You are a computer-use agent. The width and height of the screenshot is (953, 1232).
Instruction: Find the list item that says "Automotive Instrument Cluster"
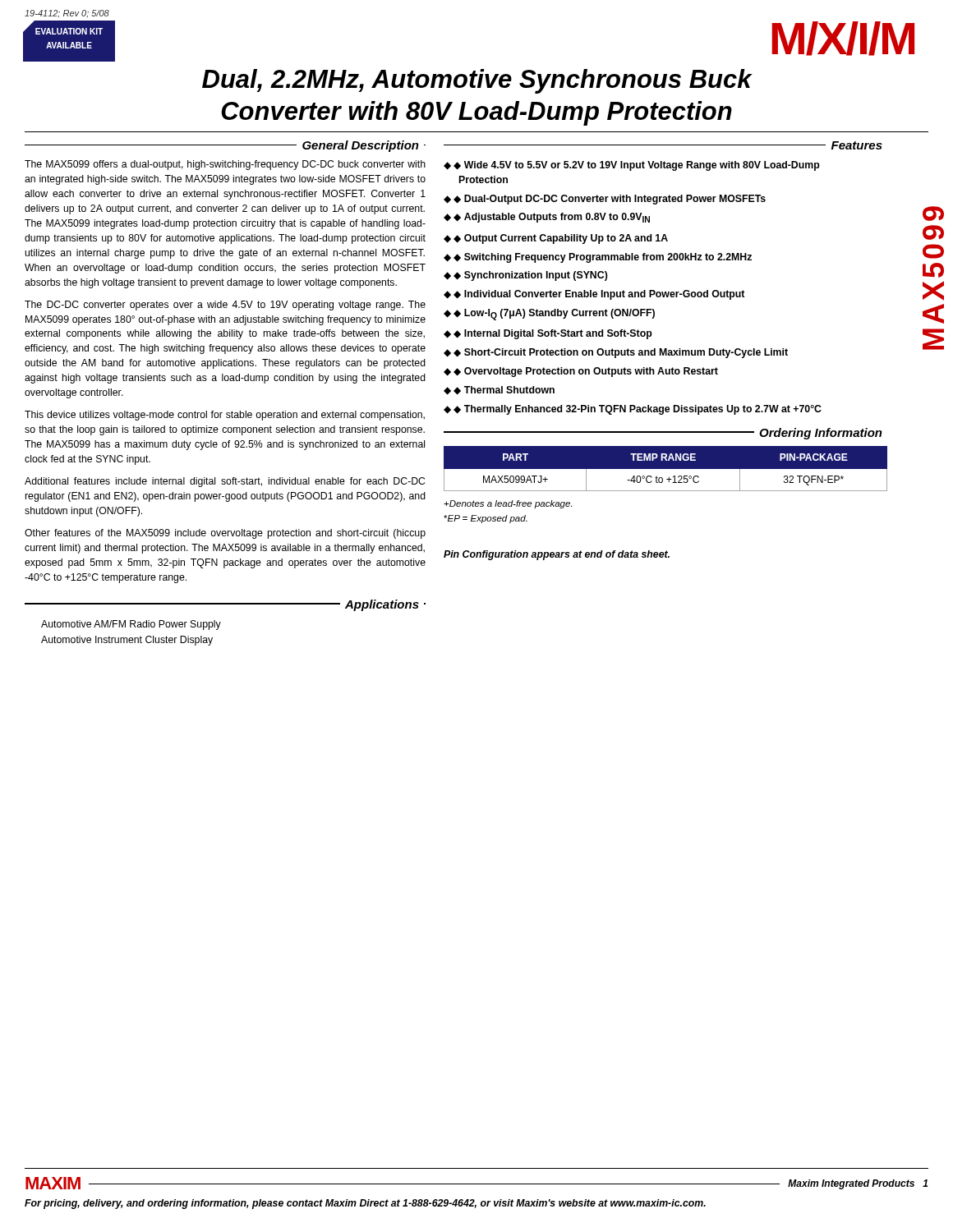pos(127,640)
